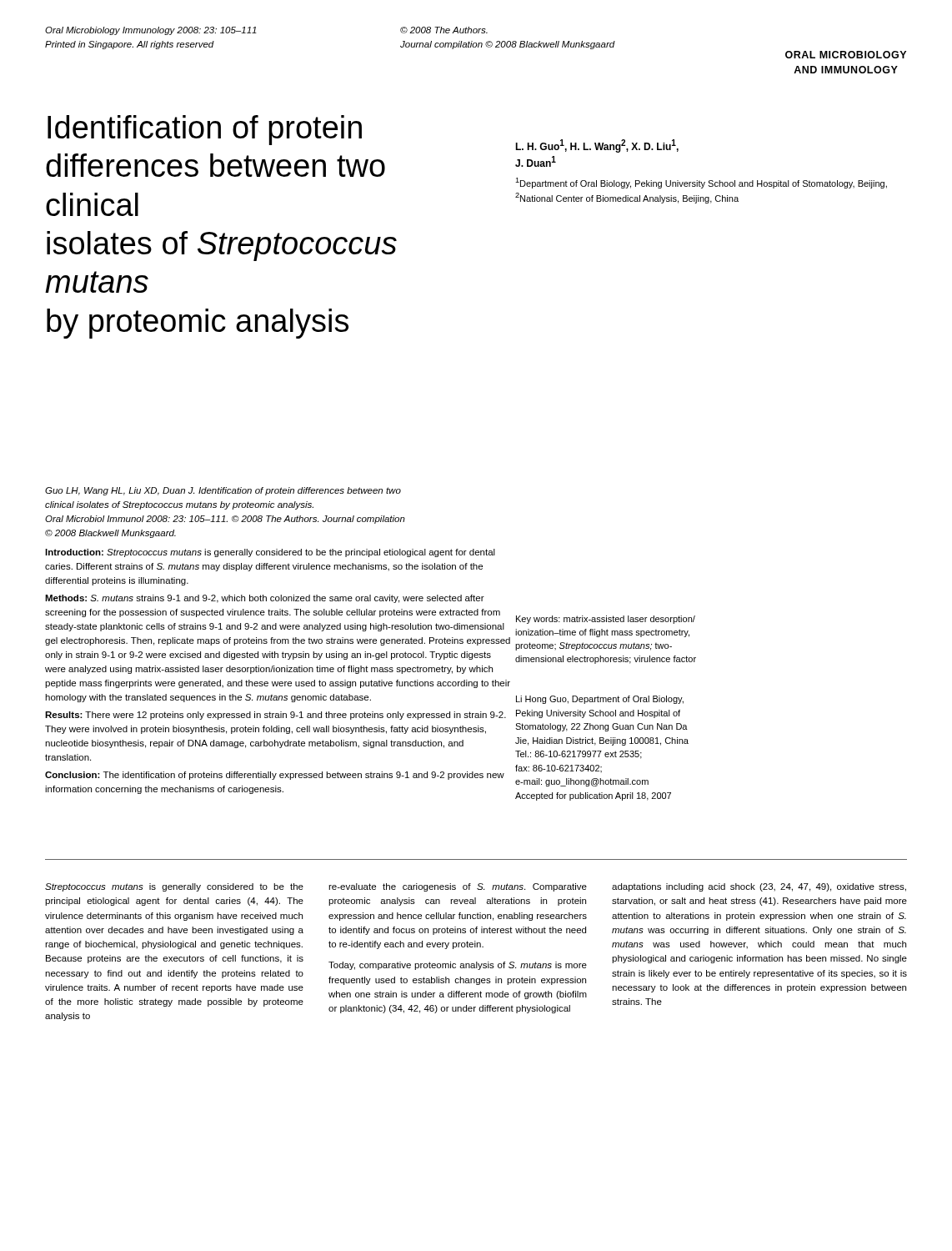This screenshot has height=1251, width=952.
Task: Point to the text starting "Streptococcus mutans is generally considered"
Action: (174, 952)
